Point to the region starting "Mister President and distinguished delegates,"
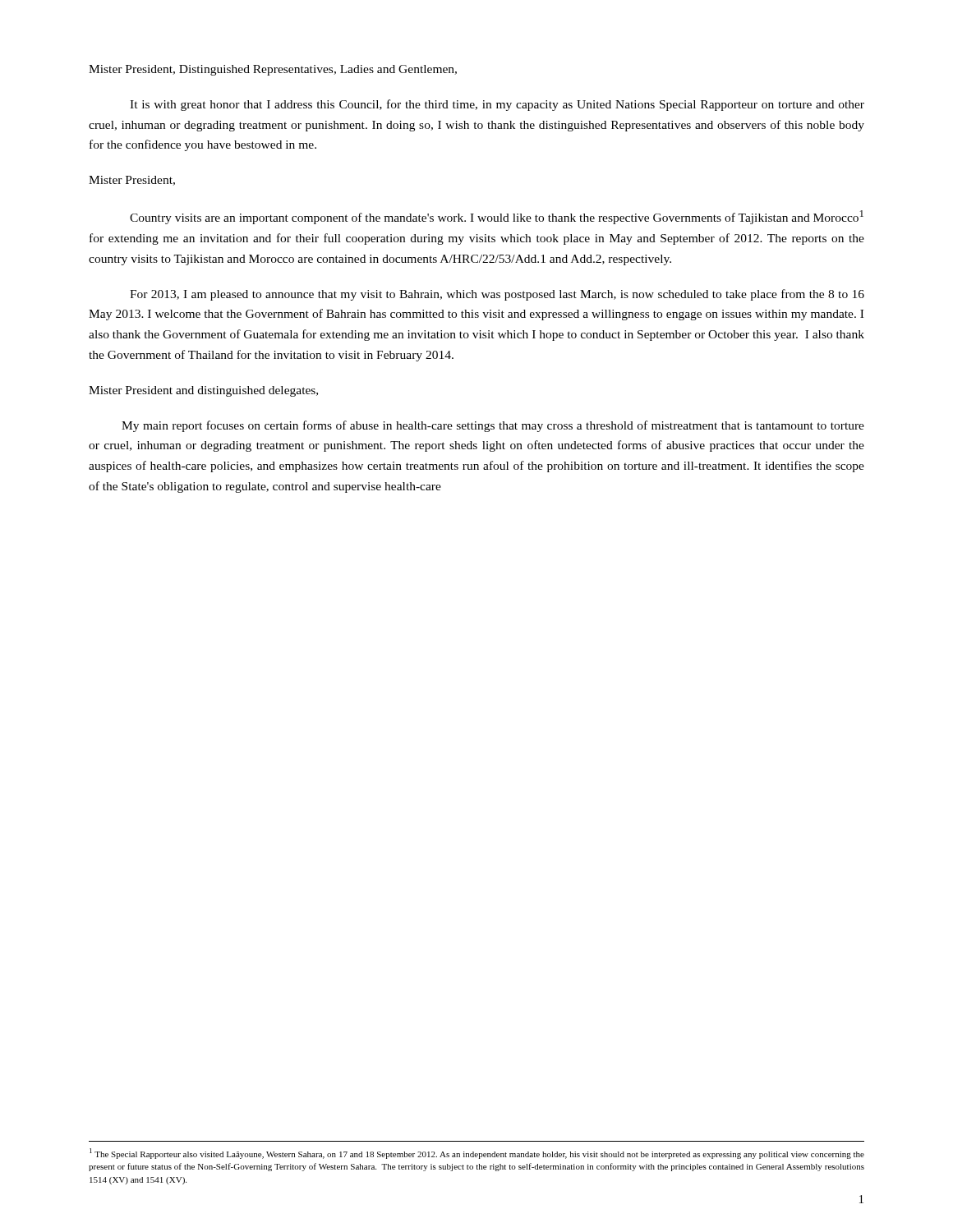 coord(204,389)
